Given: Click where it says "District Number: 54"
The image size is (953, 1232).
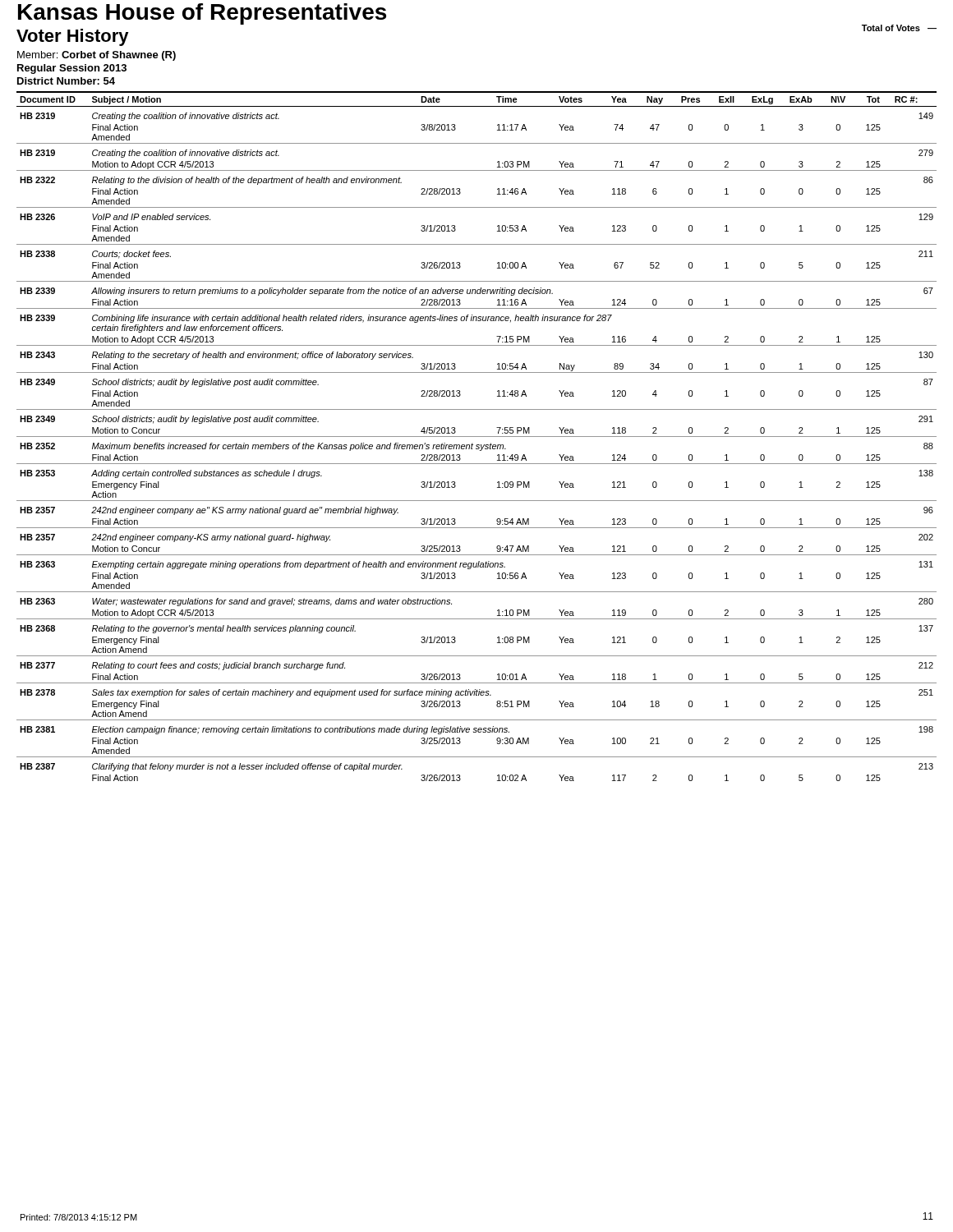Looking at the screenshot, I should coord(66,81).
